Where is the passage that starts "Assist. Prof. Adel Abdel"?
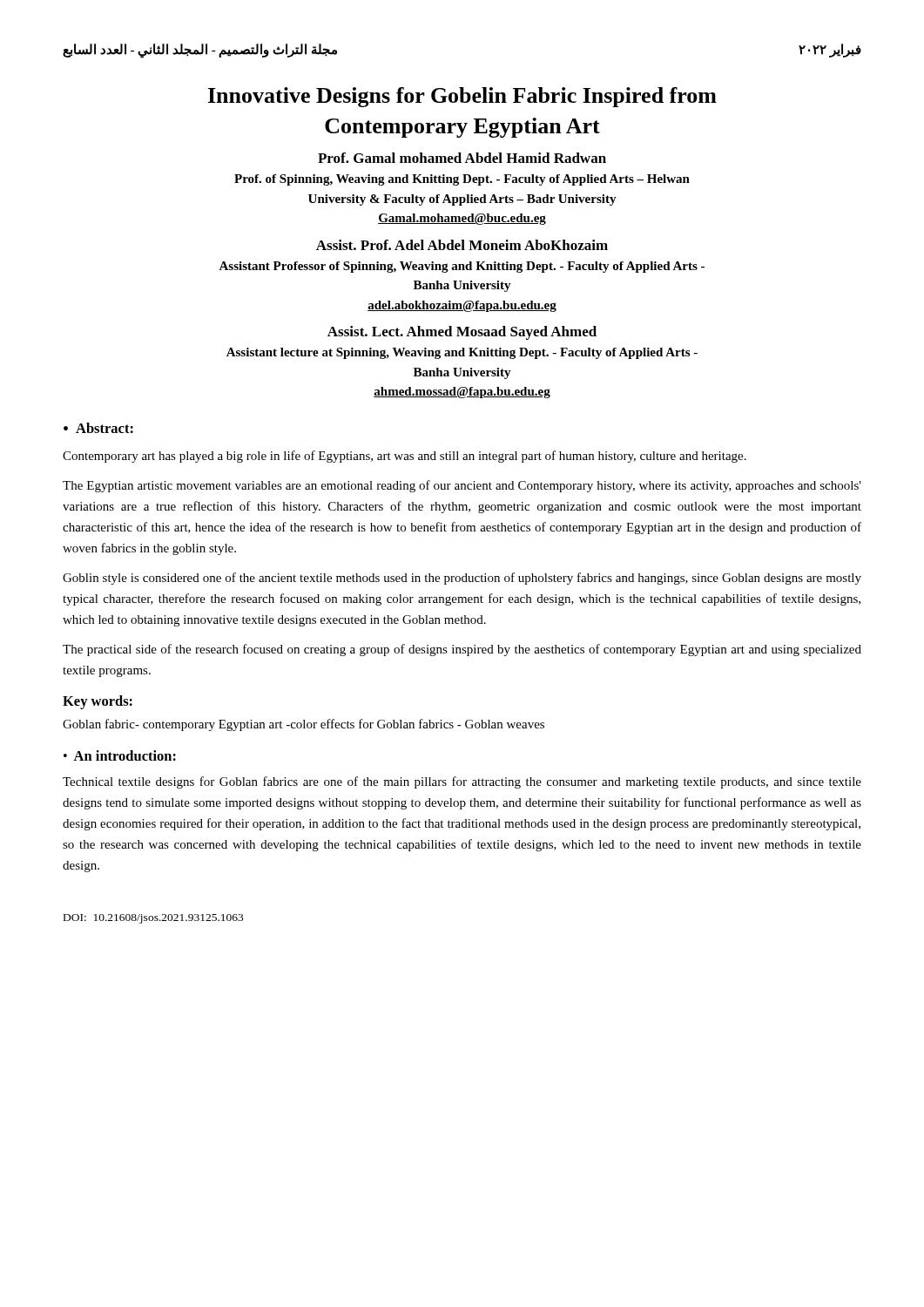The width and height of the screenshot is (924, 1307). (462, 276)
